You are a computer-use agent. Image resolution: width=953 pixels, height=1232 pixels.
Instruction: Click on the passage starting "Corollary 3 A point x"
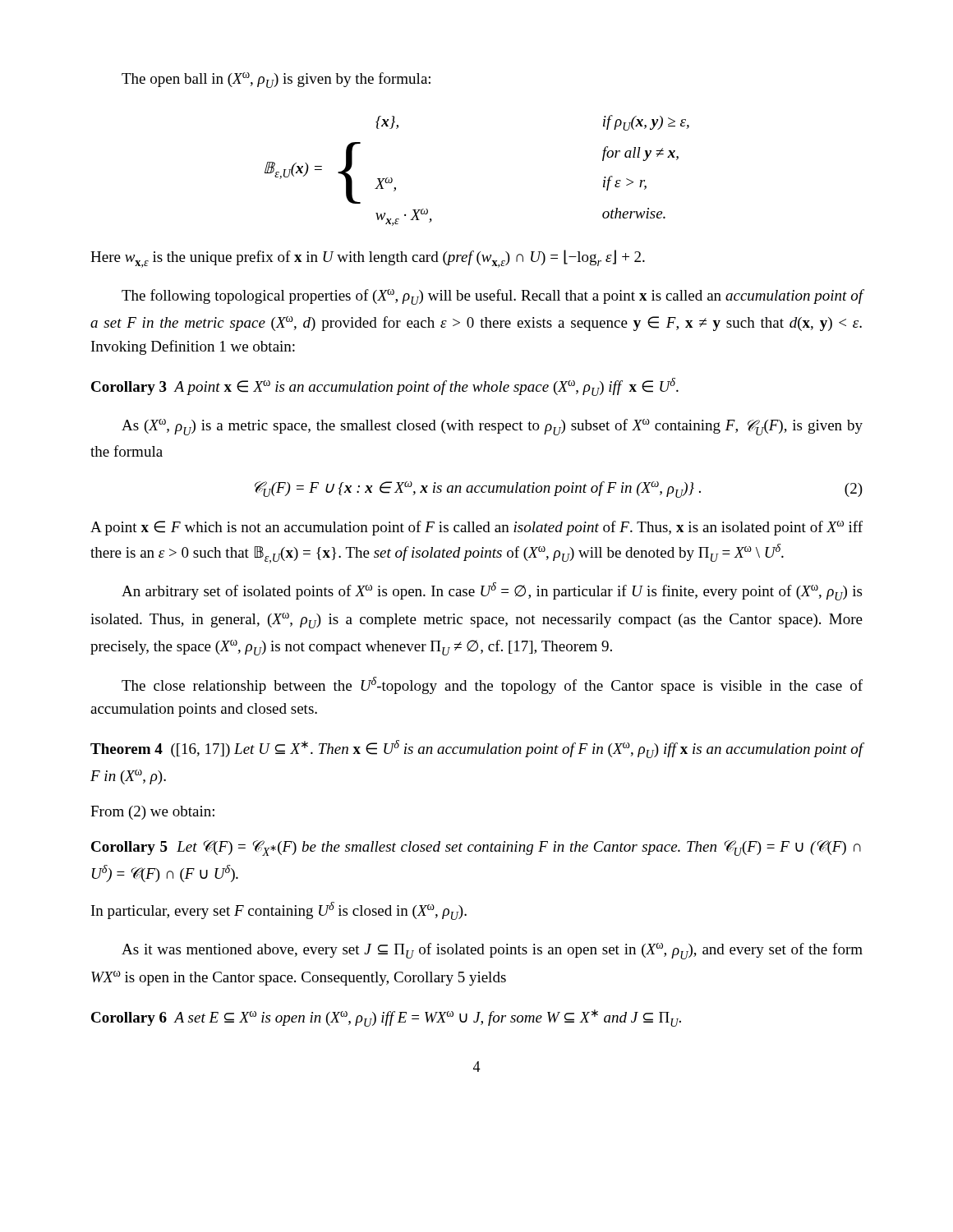[x=385, y=387]
